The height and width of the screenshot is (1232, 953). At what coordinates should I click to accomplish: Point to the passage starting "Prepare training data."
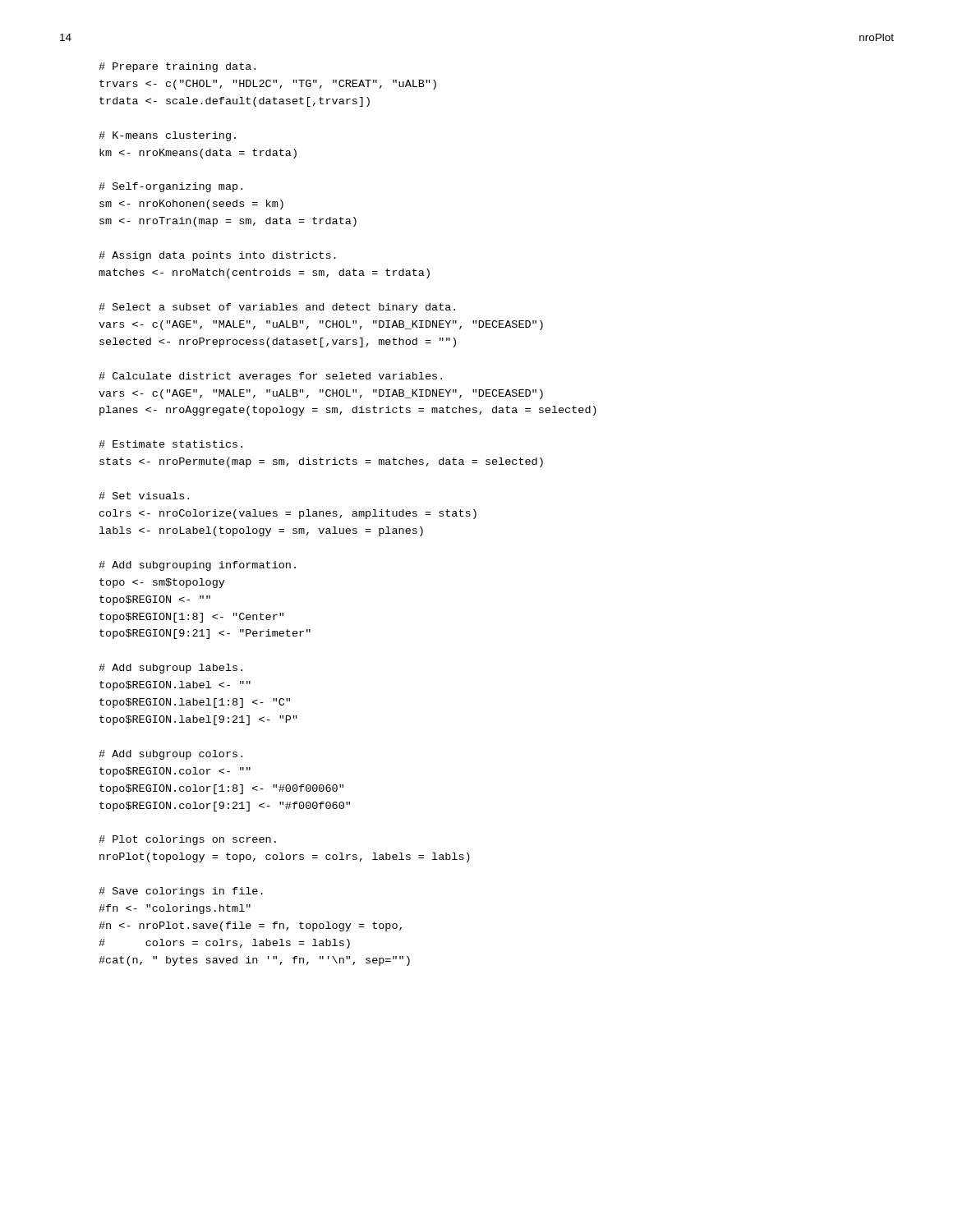tap(485, 514)
